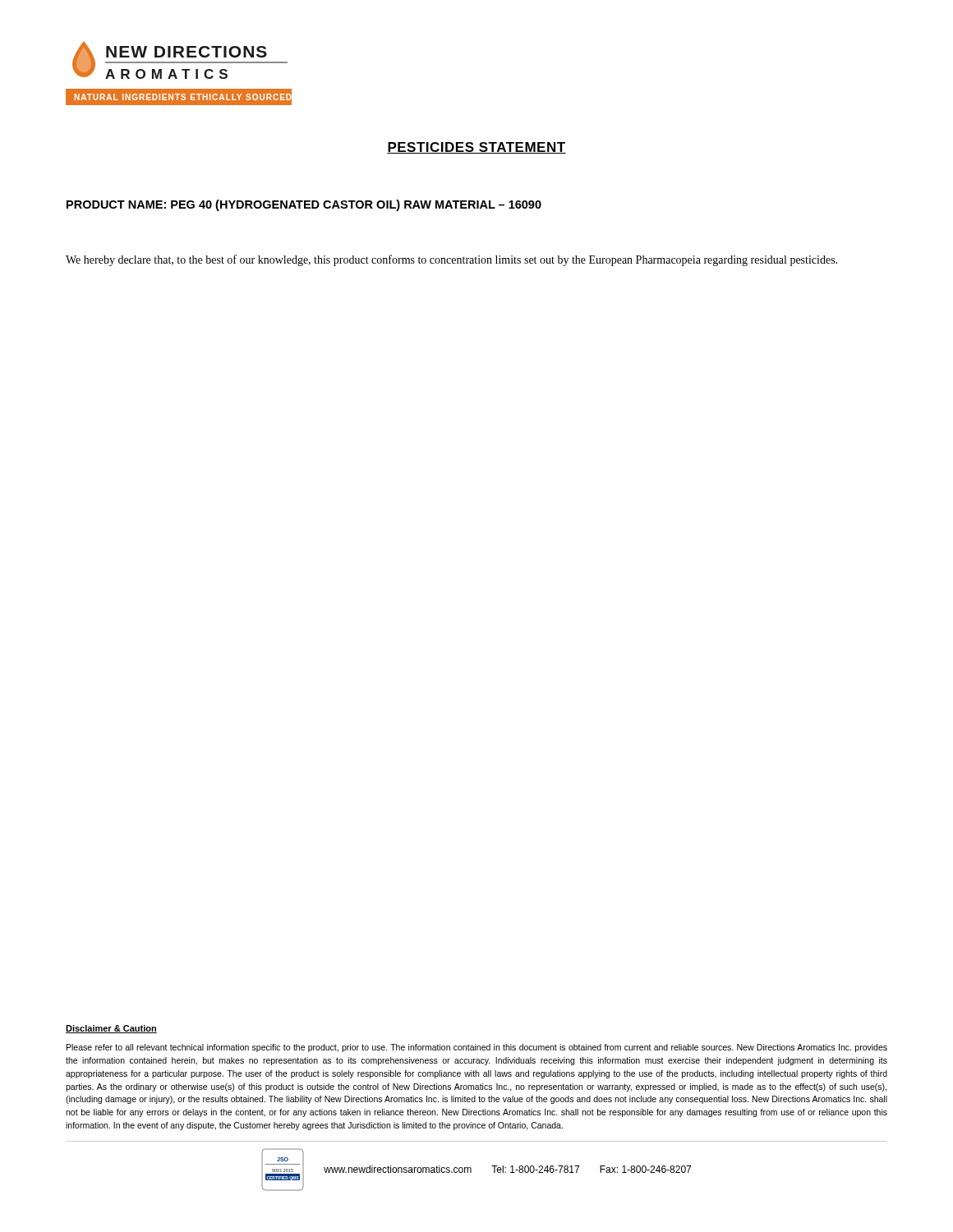Screen dimensions: 1232x953
Task: Locate the text block starting "Disclaimer & Caution Please refer to all"
Action: click(x=476, y=1107)
